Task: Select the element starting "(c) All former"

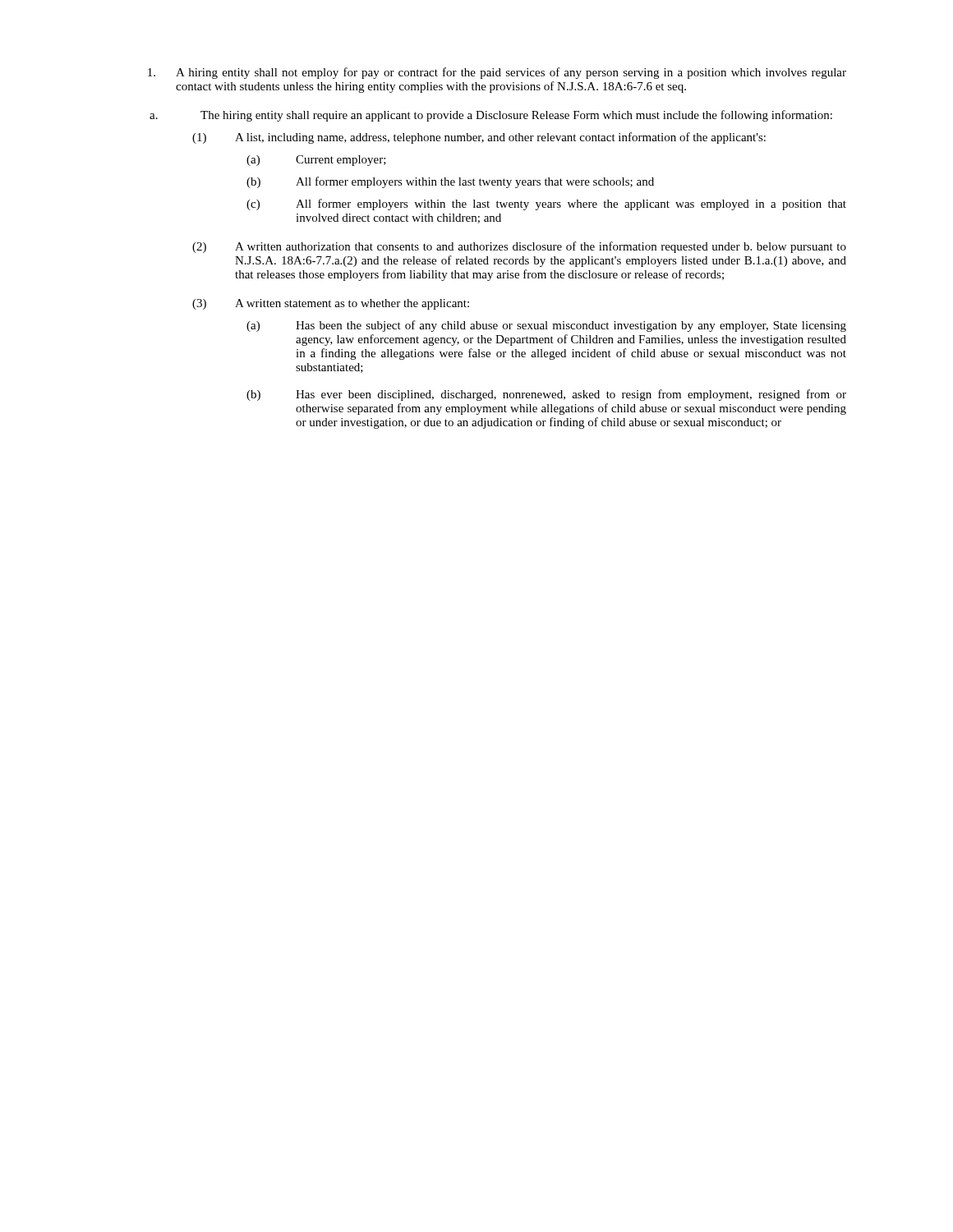Action: 546,211
